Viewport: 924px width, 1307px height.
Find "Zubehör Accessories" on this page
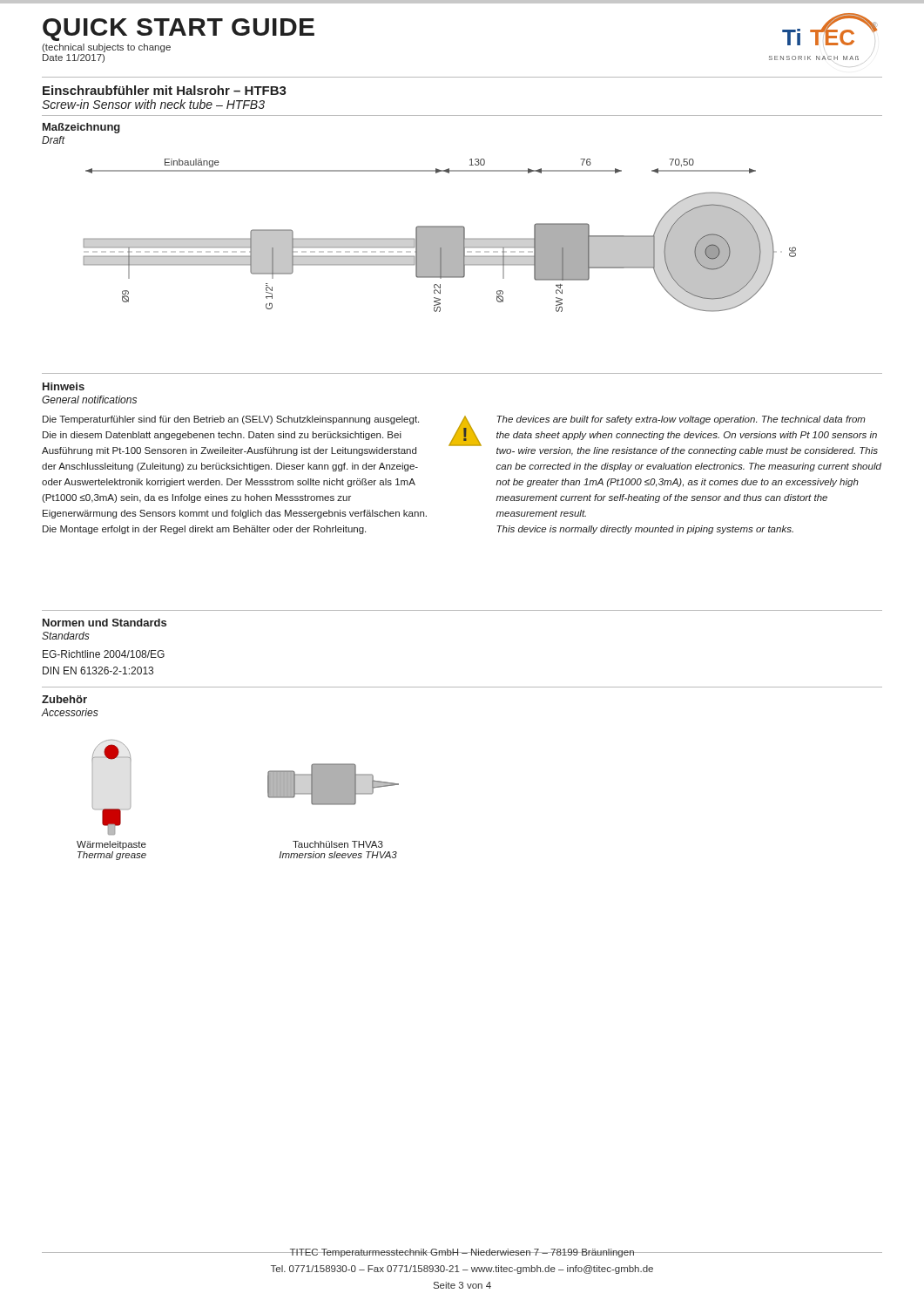coord(70,706)
